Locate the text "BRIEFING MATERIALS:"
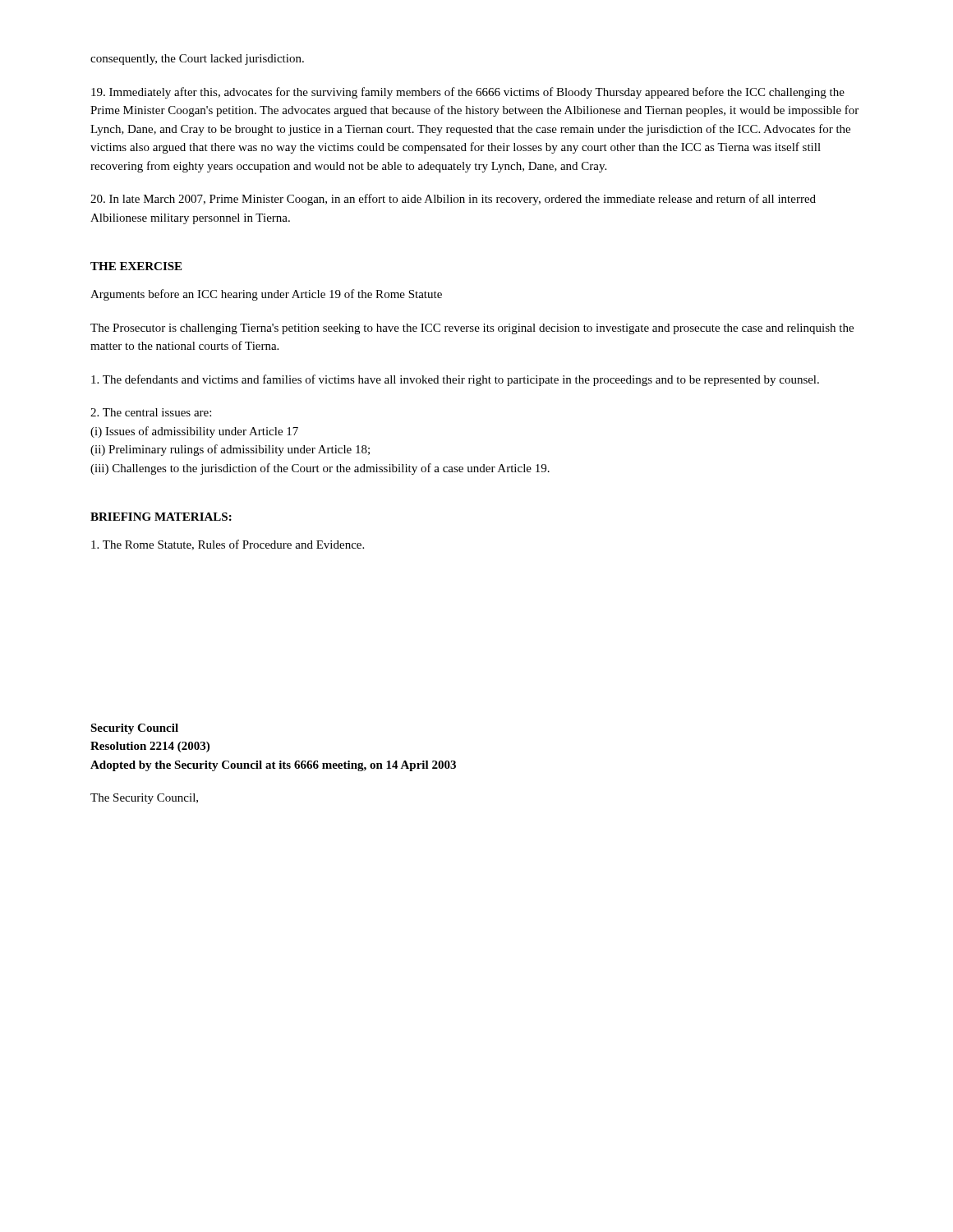 [161, 517]
